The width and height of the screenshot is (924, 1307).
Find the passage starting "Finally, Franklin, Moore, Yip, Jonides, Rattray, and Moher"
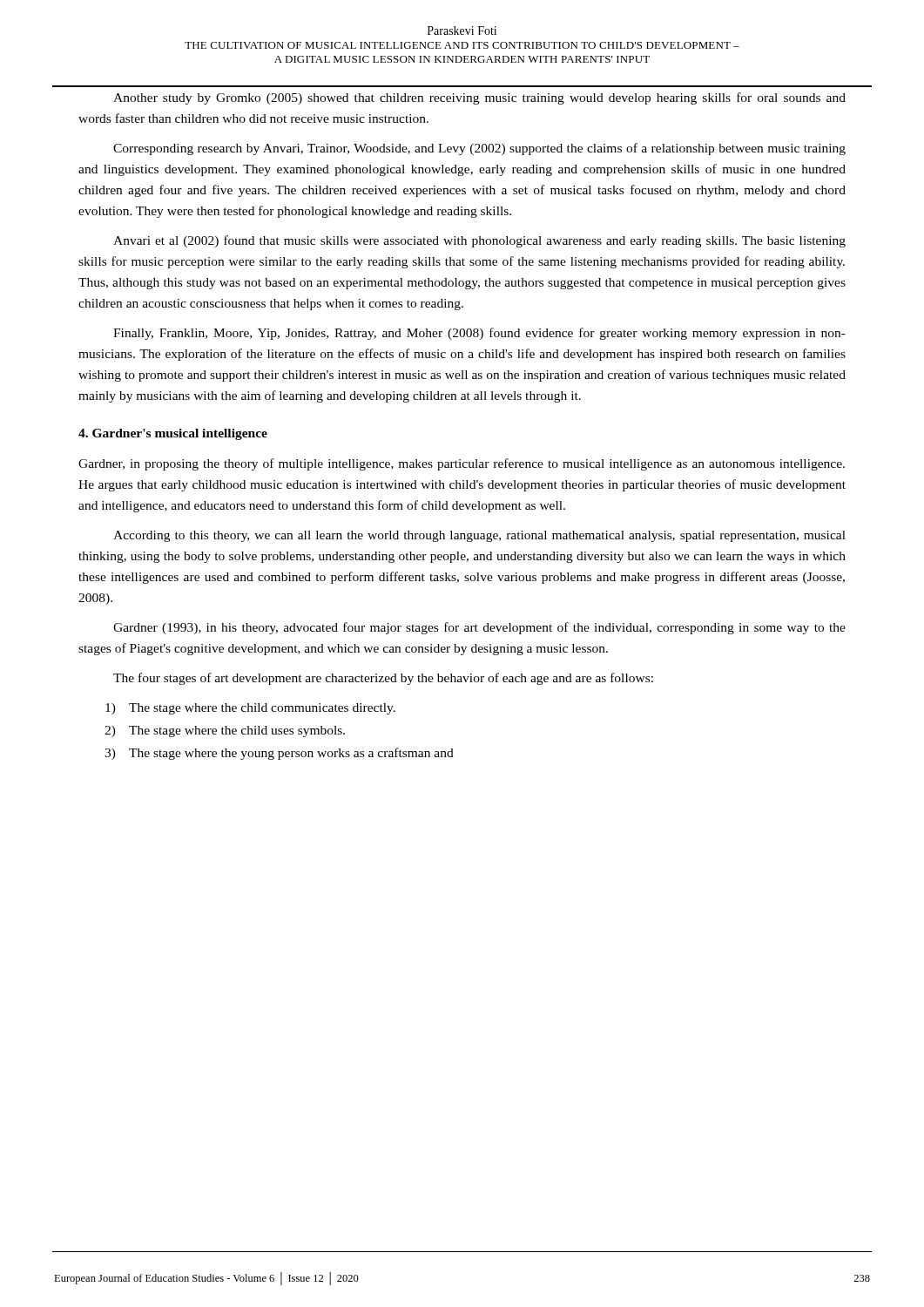pos(462,364)
